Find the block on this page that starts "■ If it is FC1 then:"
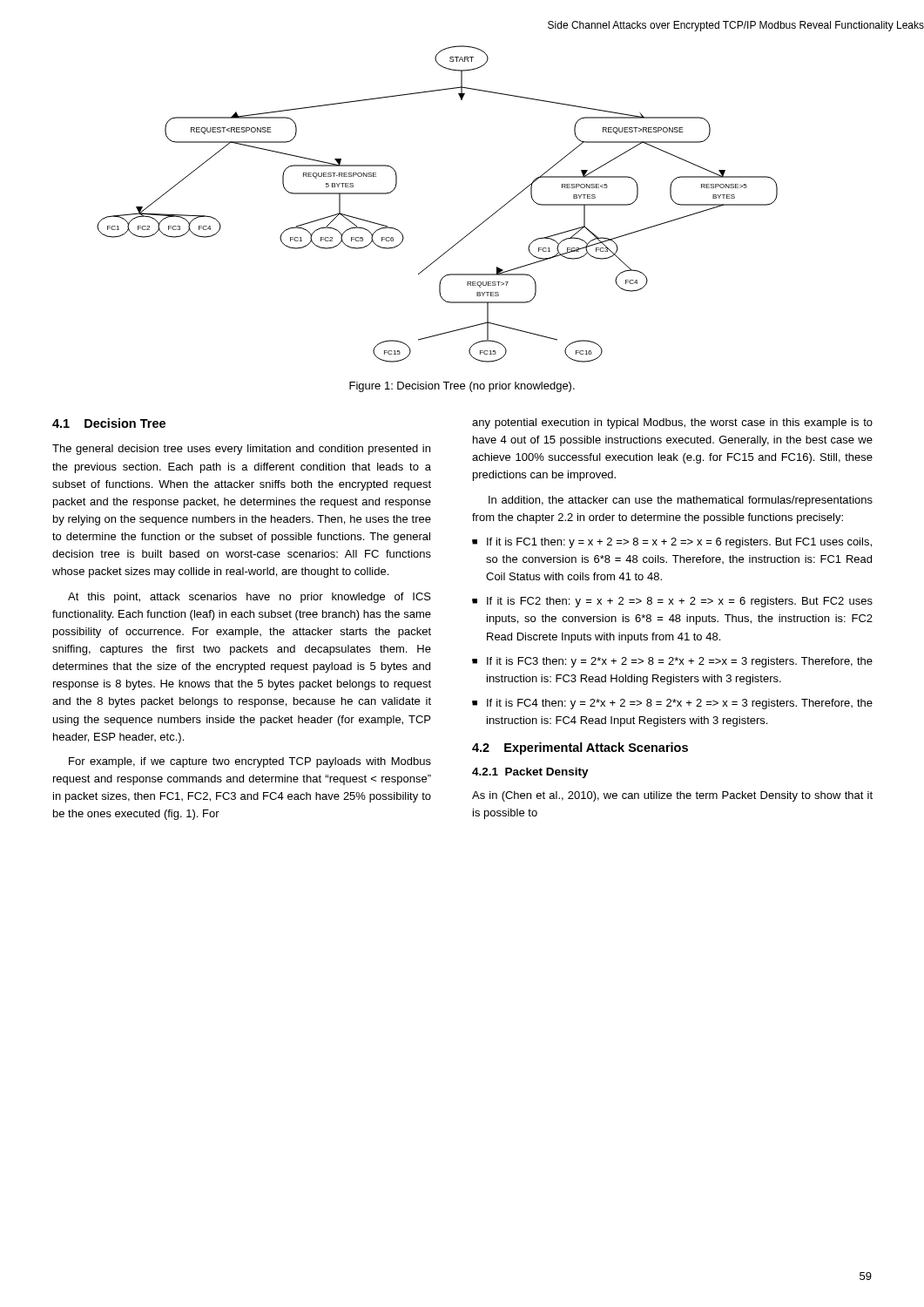This screenshot has height=1307, width=924. [672, 559]
